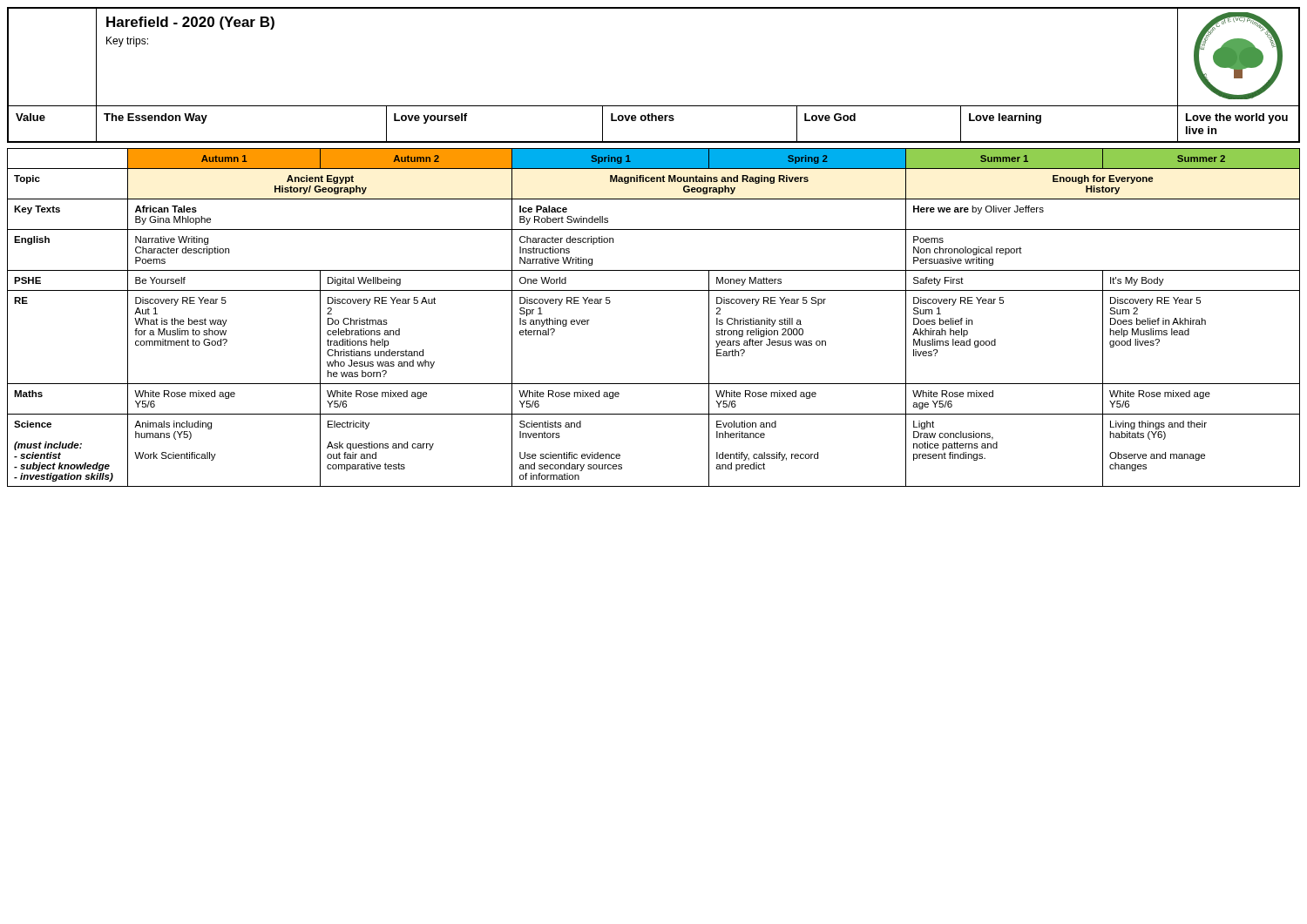Navigate to the passage starting "Harefield - 2020"
The width and height of the screenshot is (1307, 924).
pos(190,22)
